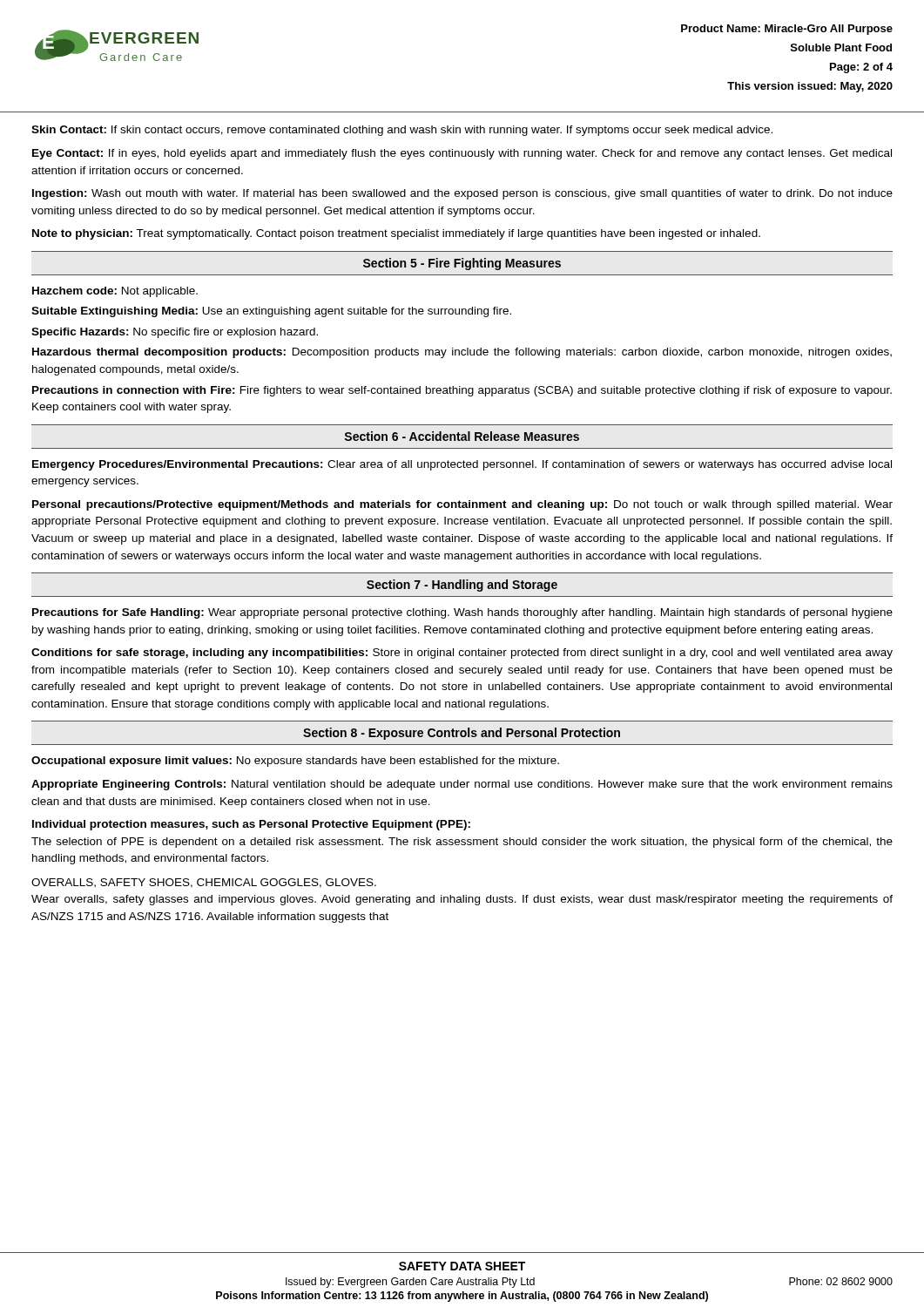
Task: Click on the text that says "Hazchem code: Not applicable."
Action: [x=115, y=290]
